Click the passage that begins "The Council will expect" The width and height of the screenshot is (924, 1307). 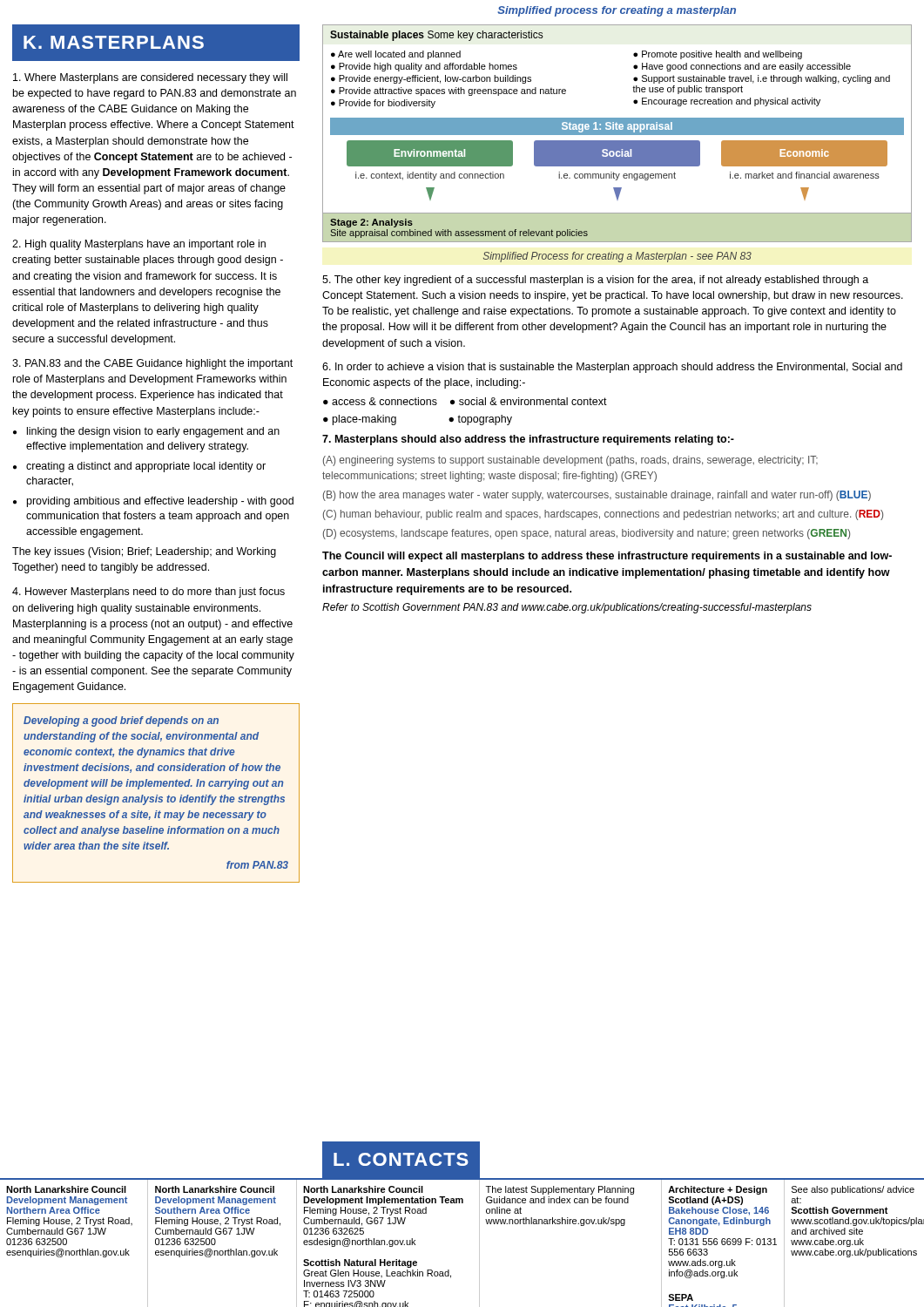(607, 572)
